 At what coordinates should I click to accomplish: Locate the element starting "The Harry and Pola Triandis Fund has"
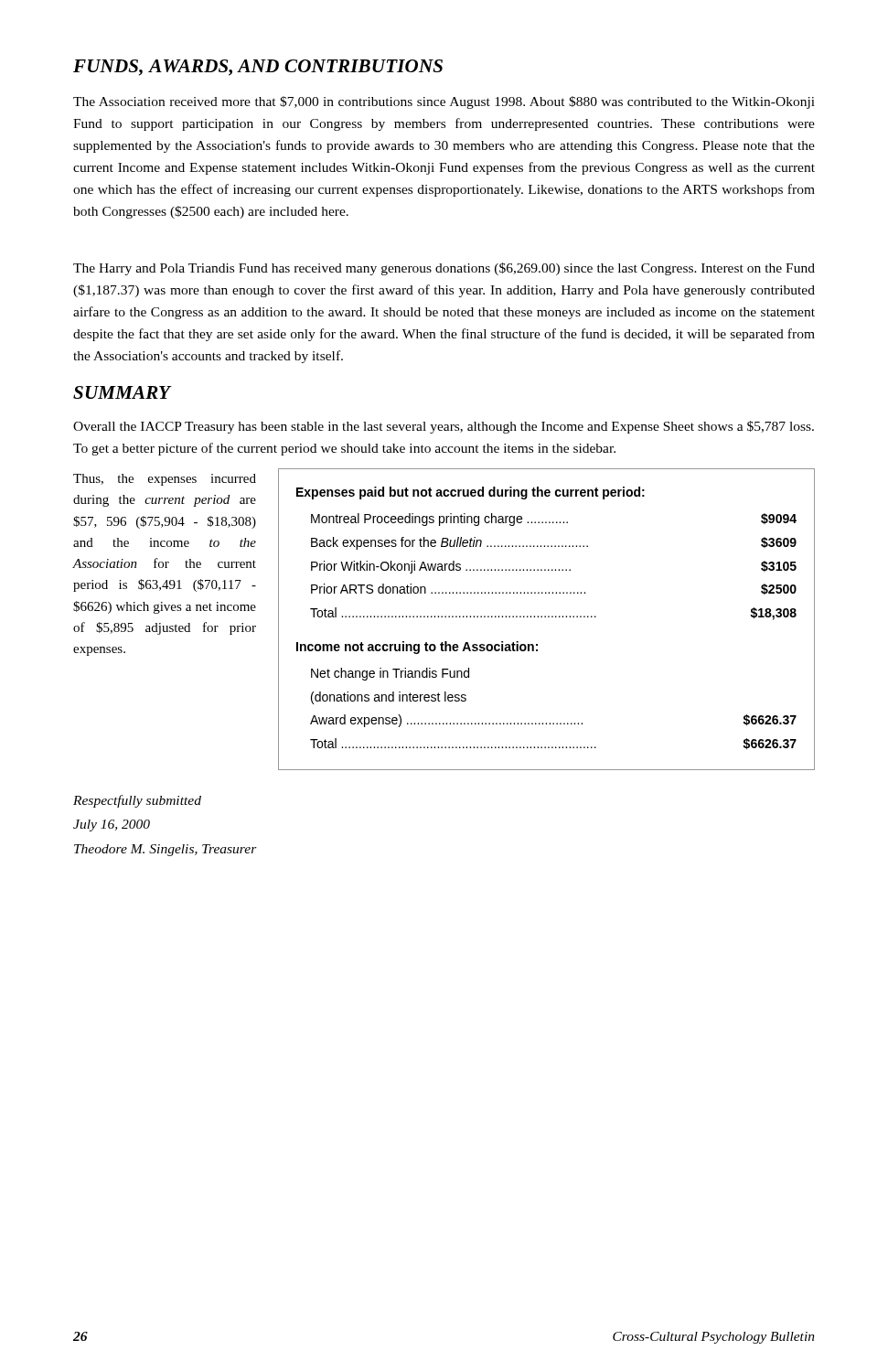pyautogui.click(x=444, y=312)
